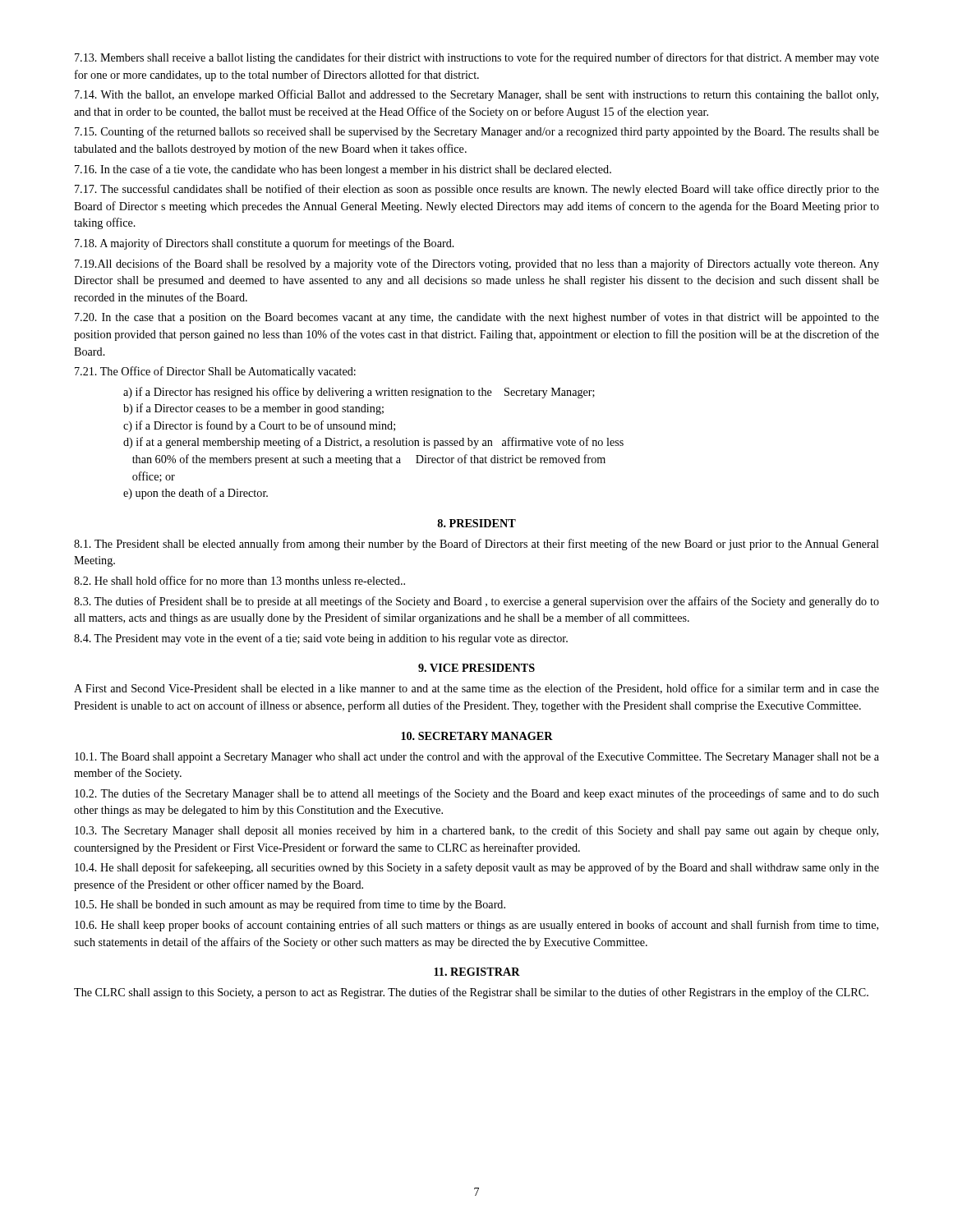Point to the block beginning "5. He shall be bonded in"
Screen dimensions: 1232x953
coord(290,905)
